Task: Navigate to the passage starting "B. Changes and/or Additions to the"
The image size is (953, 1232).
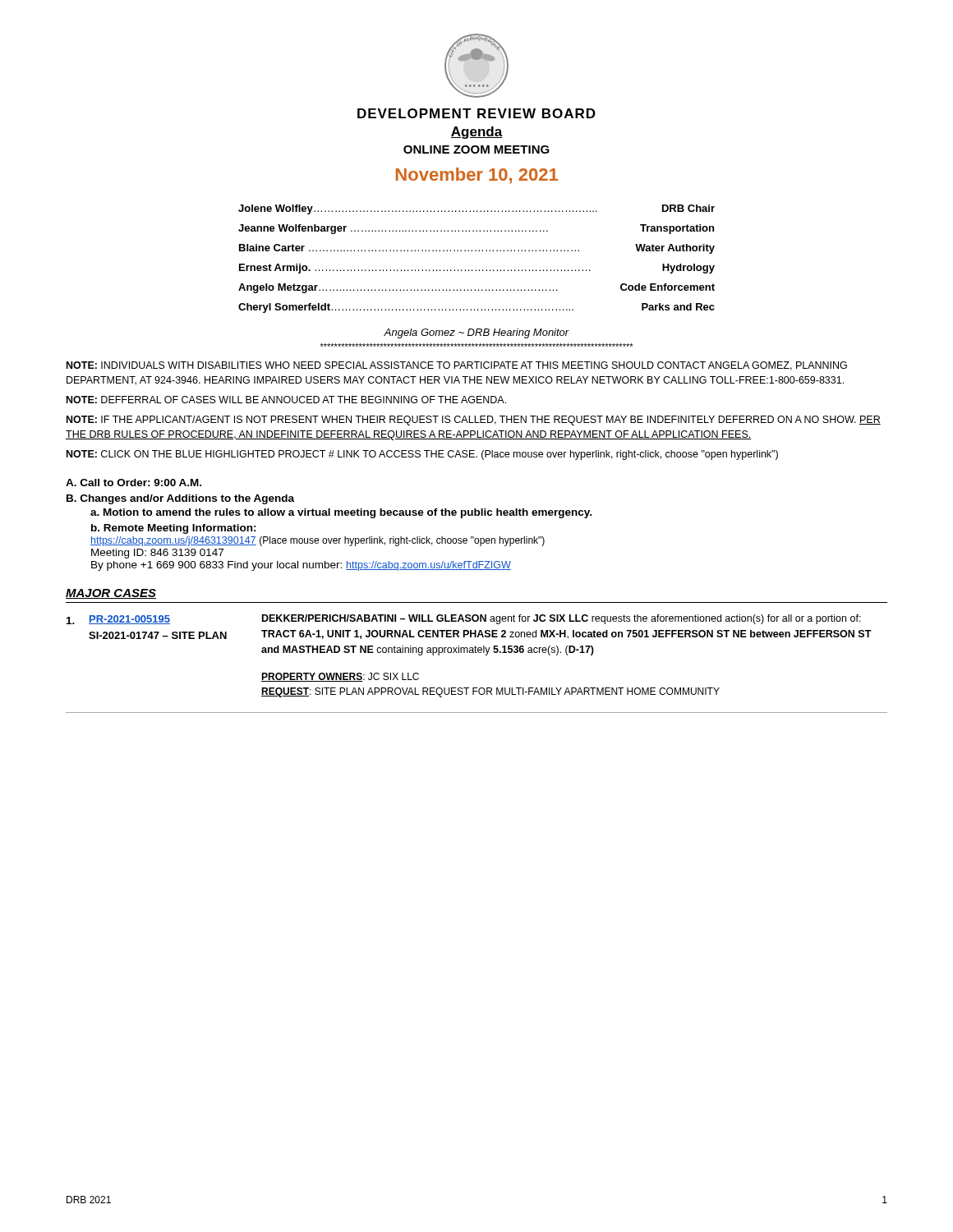Action: click(x=180, y=498)
